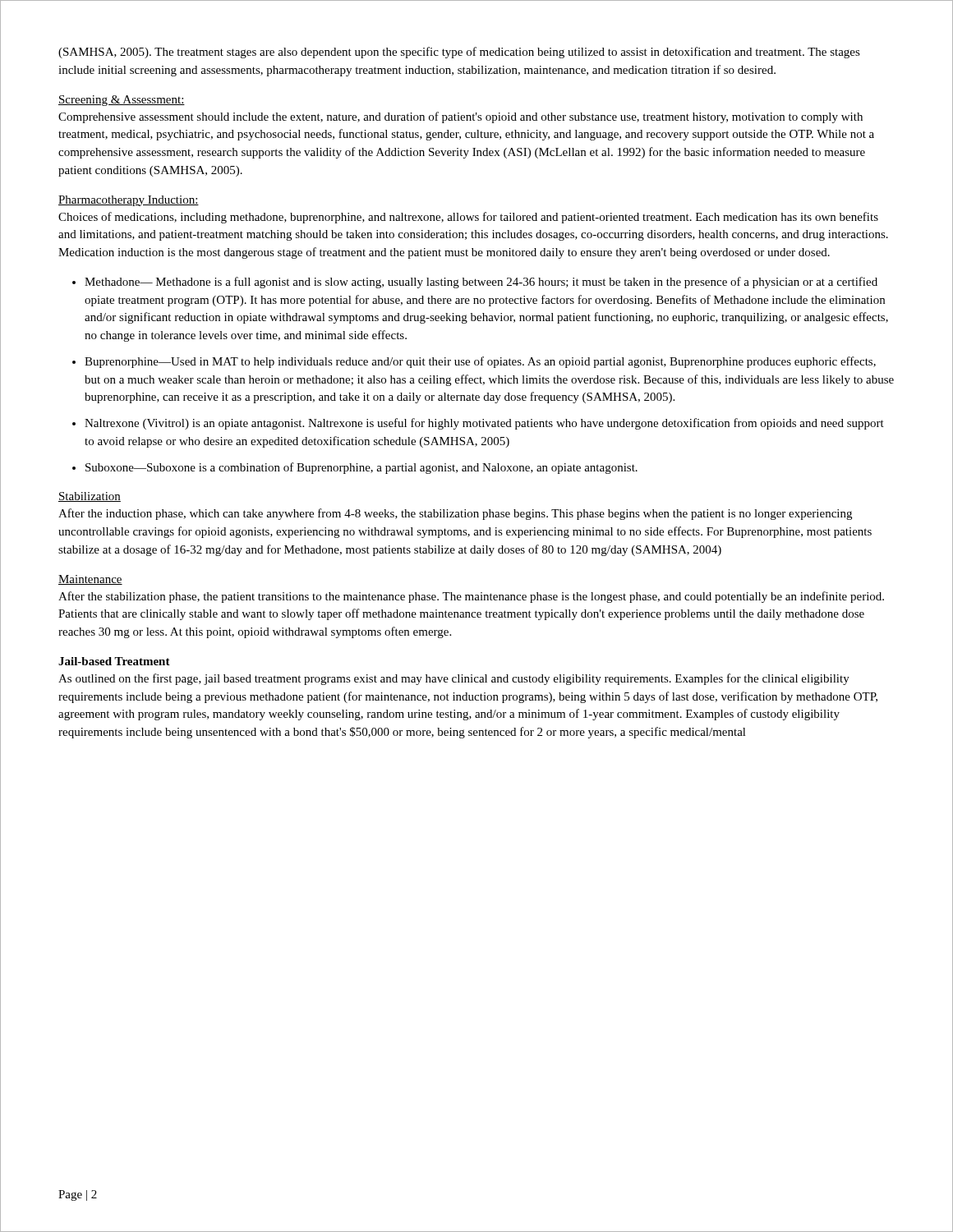Locate the text block that reads "Comprehensive assessment should include"
The height and width of the screenshot is (1232, 953).
coord(466,143)
